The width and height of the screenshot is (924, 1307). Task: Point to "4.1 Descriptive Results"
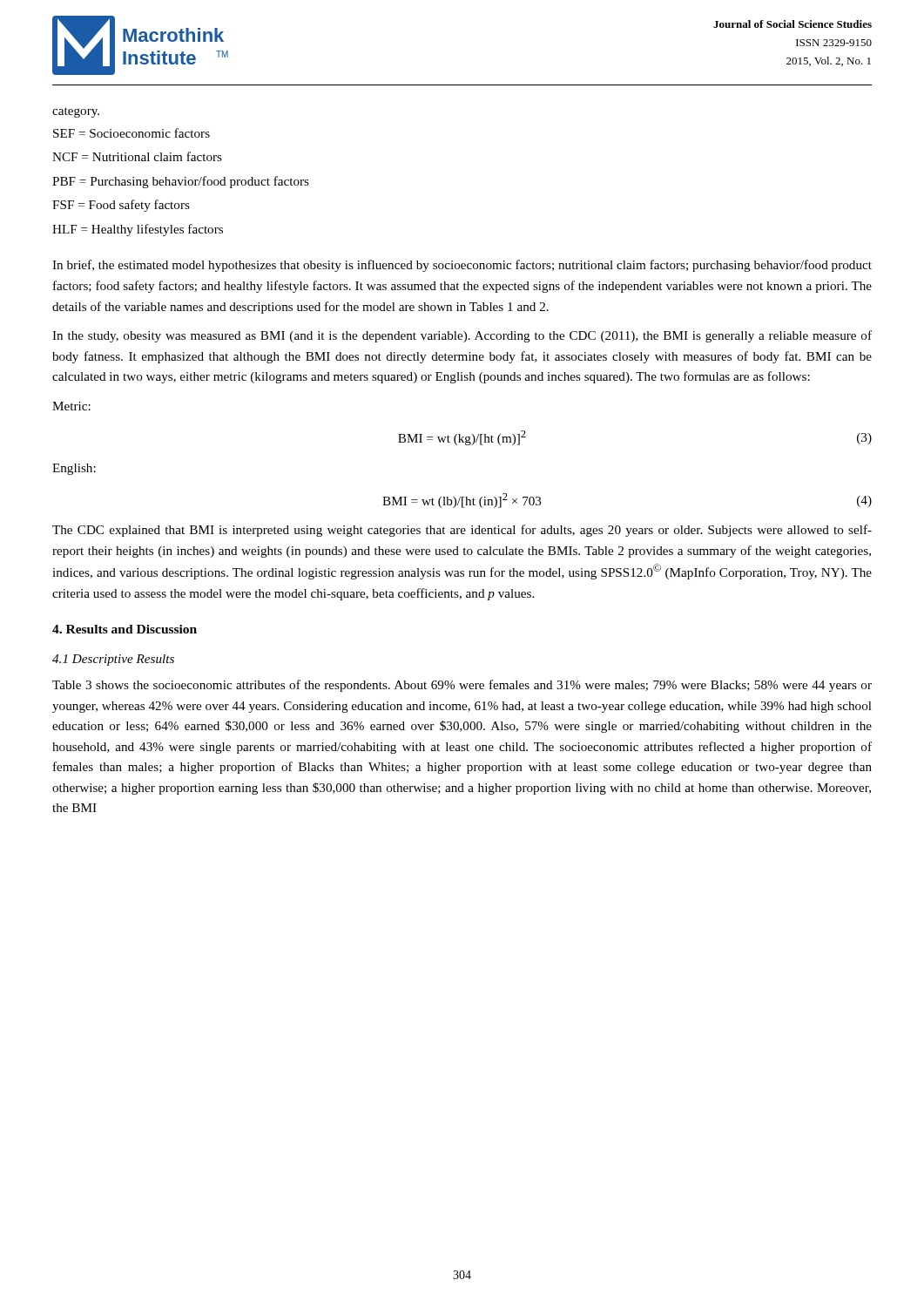pyautogui.click(x=113, y=659)
